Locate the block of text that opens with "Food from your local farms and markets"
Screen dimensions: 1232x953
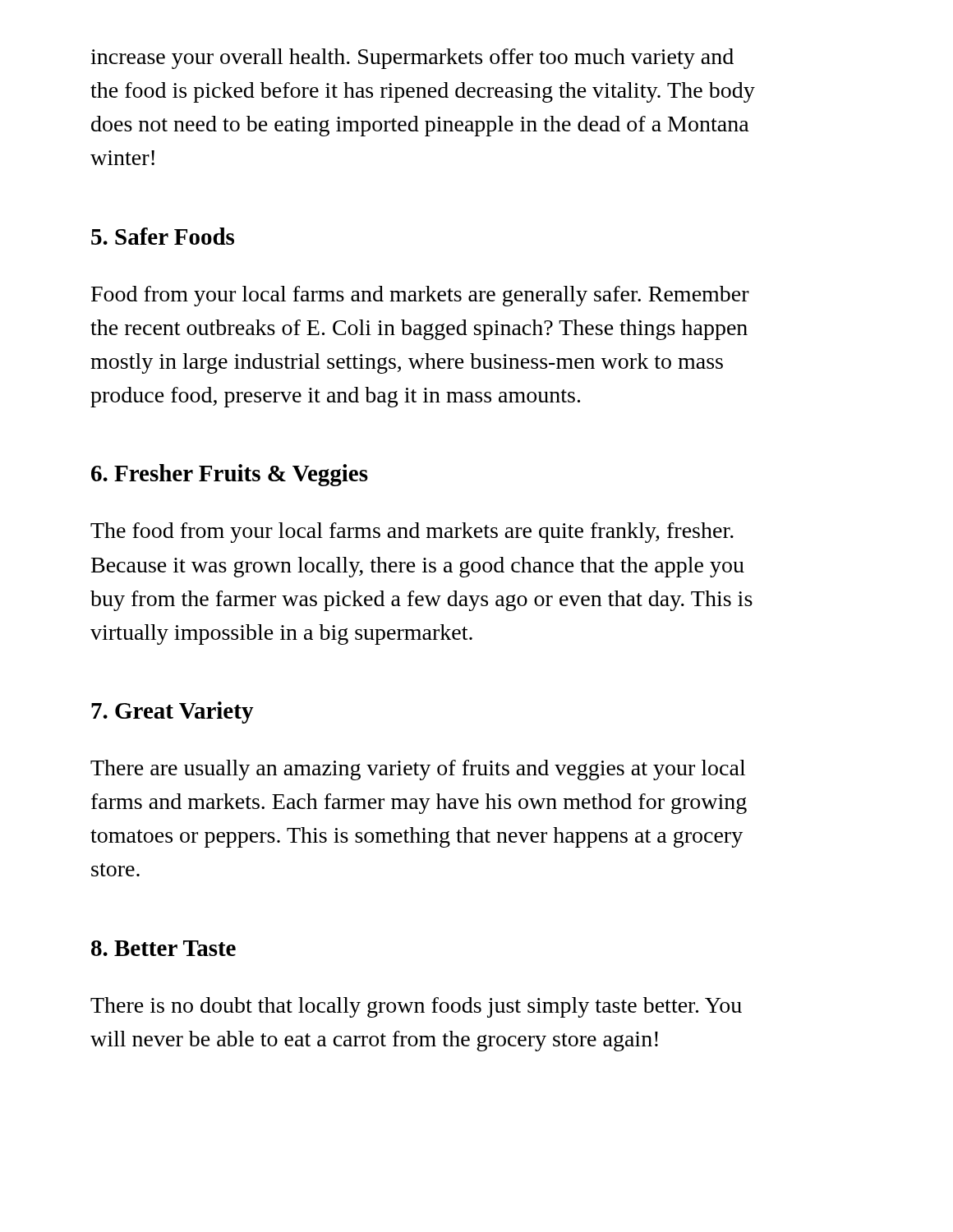420,344
